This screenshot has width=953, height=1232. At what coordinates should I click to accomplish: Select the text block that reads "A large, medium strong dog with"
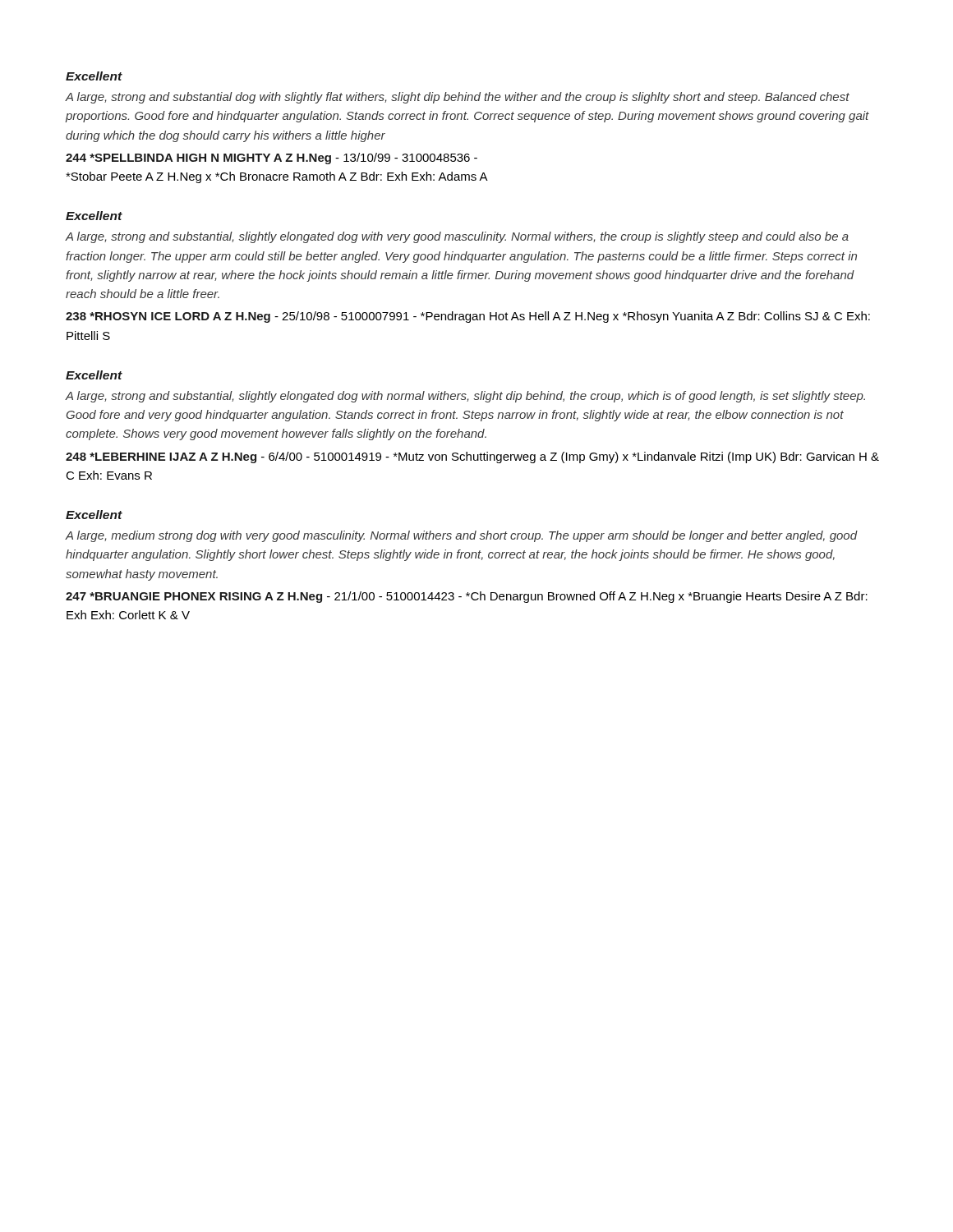[461, 554]
